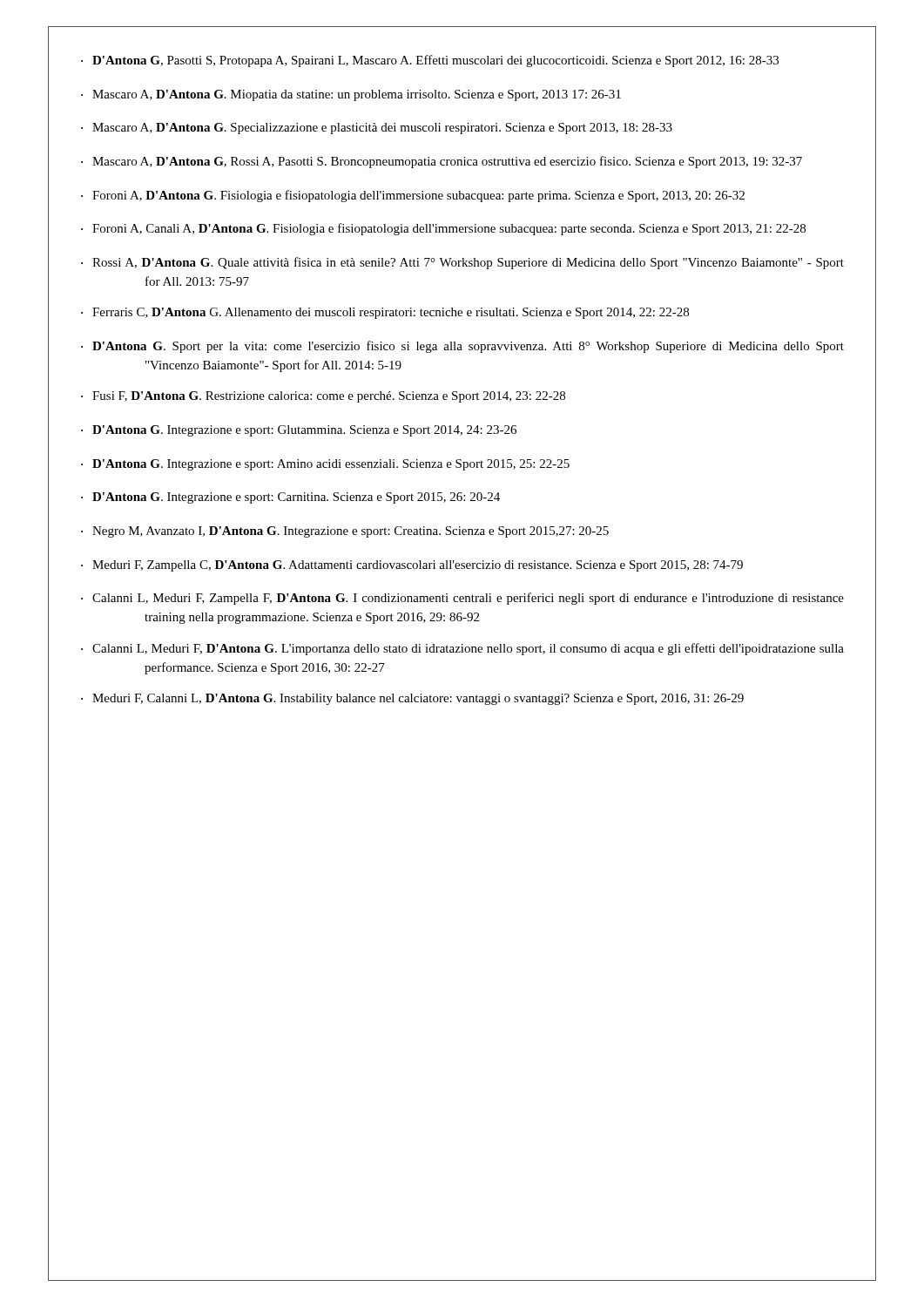Select the text starting "· Mascaro A, D'Antona G. Specializzazione"
Screen dimensions: 1307x924
462,130
